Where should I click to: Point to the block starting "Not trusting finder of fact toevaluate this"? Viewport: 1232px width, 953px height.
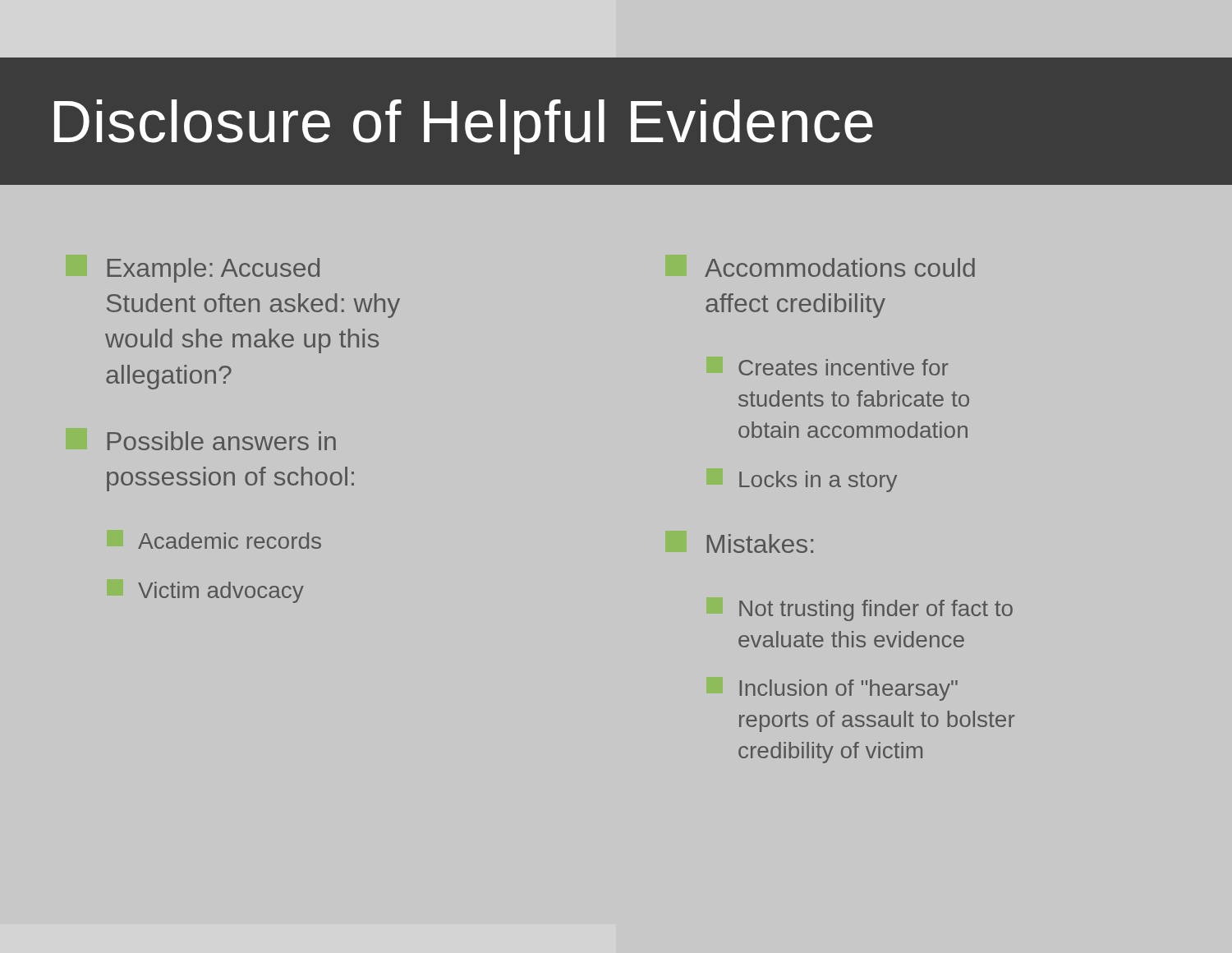[x=860, y=624]
